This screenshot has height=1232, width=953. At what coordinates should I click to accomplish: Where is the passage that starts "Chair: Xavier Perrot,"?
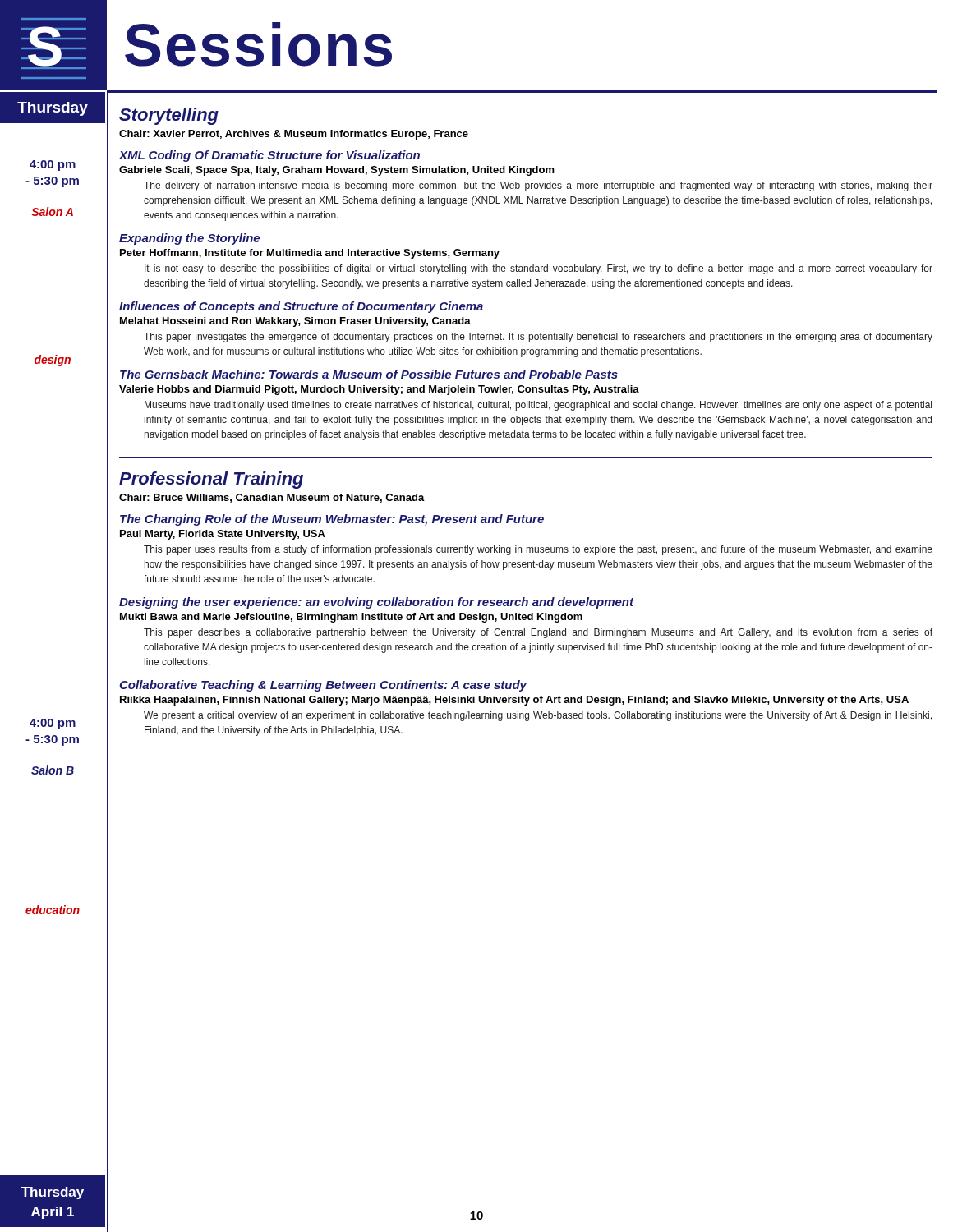tap(294, 133)
